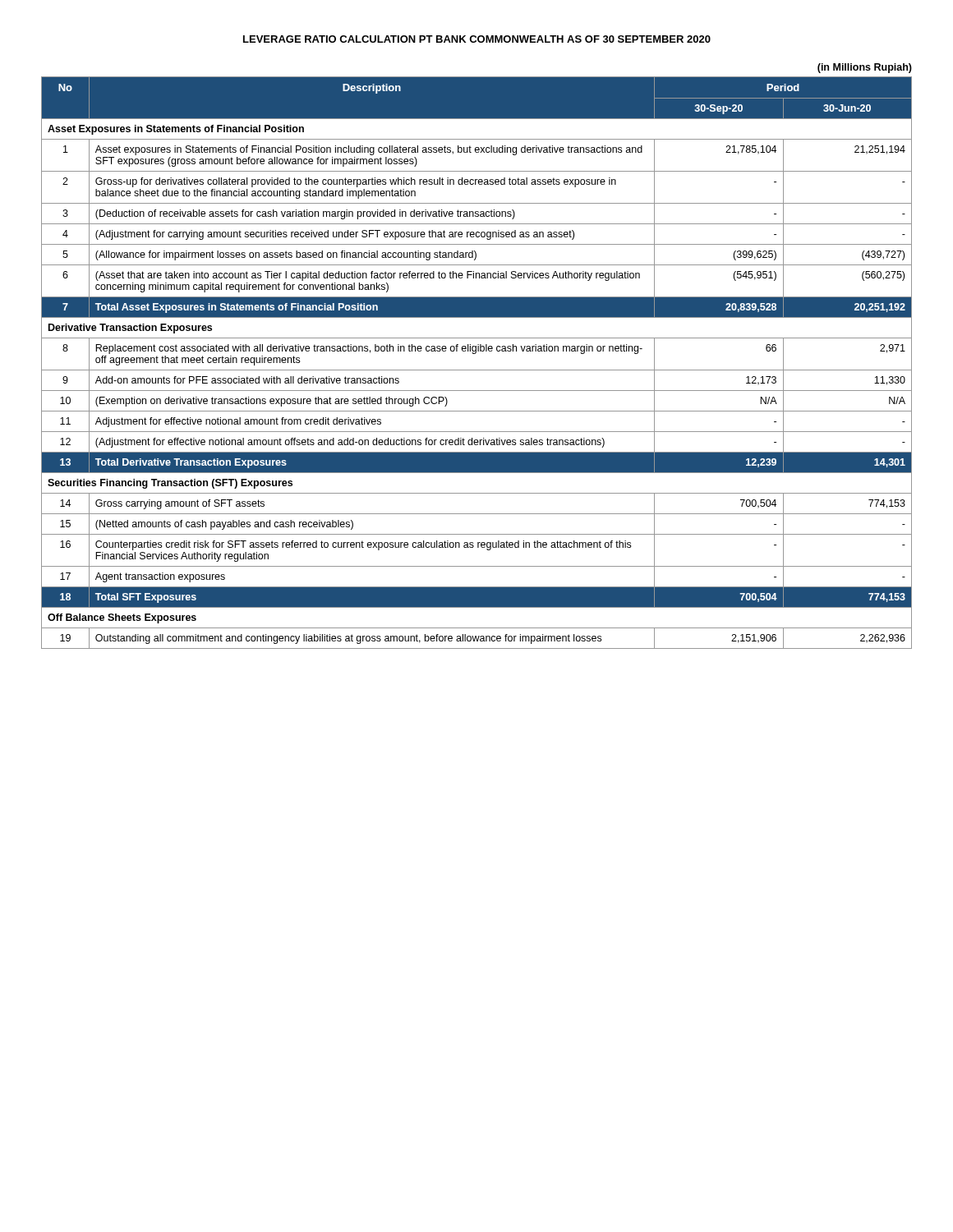Locate the title that opens with "LEVERAGE RATIO CALCULATION"
953x1232 pixels.
pos(476,39)
